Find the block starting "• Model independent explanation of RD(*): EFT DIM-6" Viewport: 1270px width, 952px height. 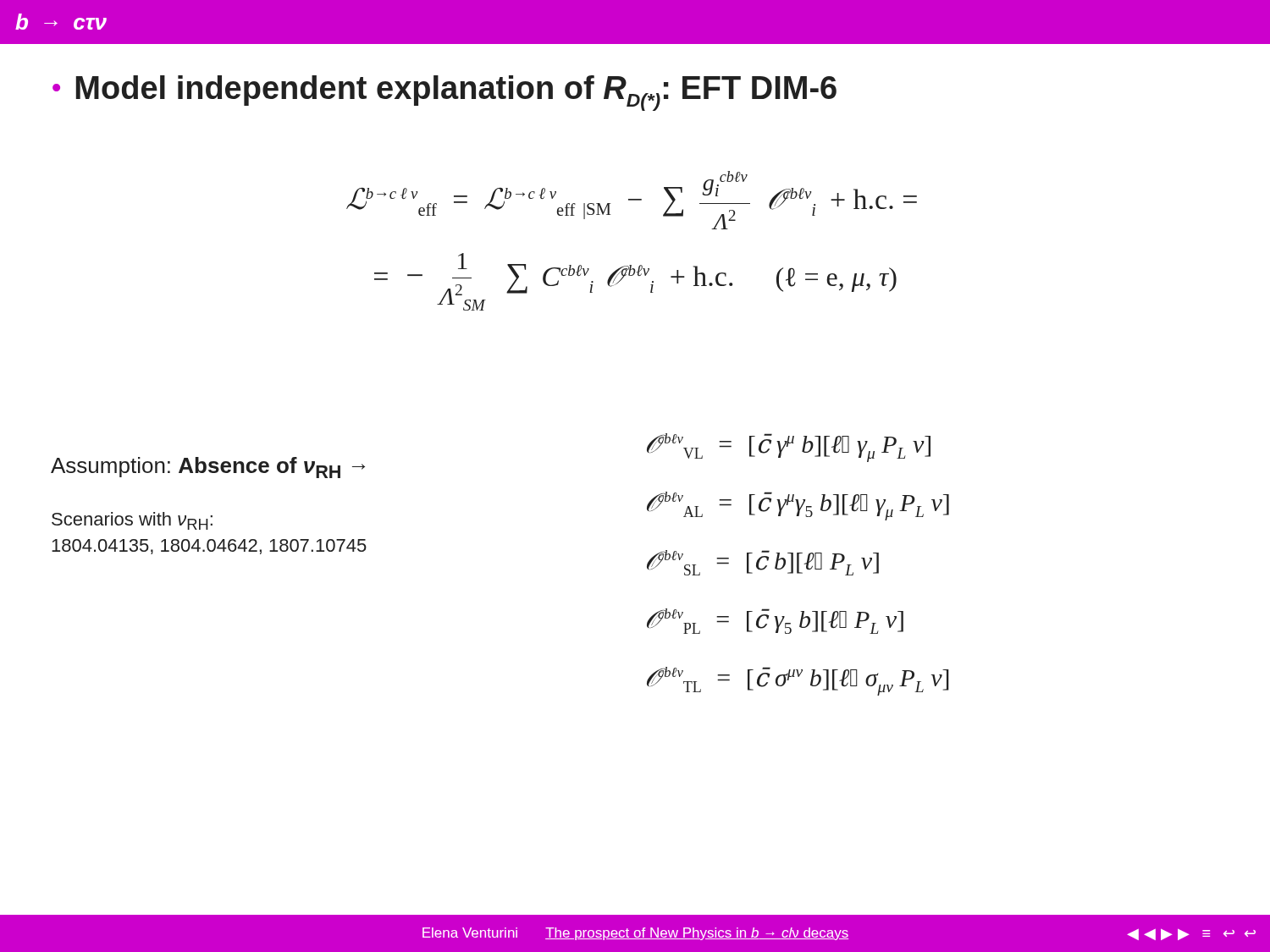coord(444,91)
